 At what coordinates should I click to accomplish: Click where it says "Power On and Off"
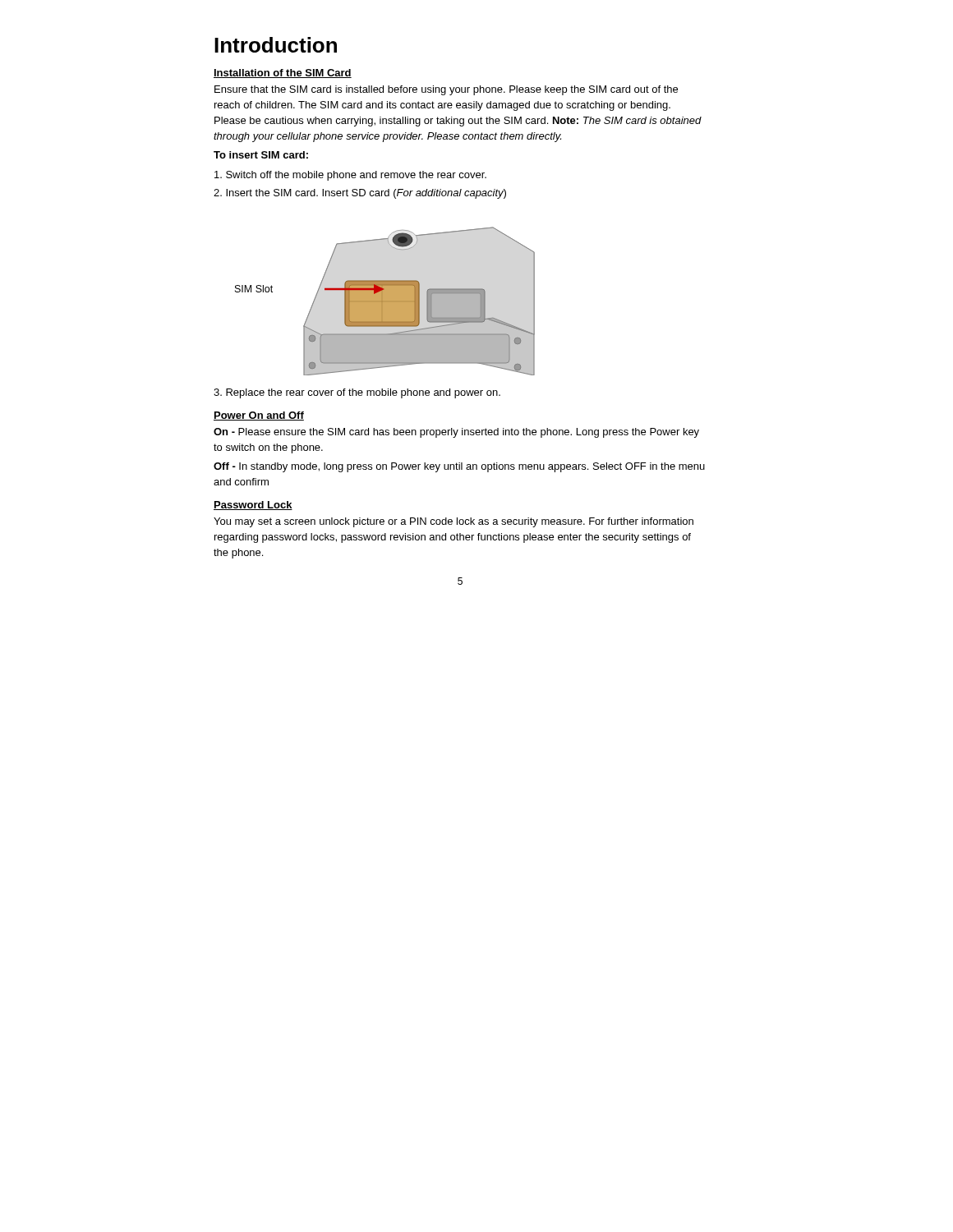point(259,415)
